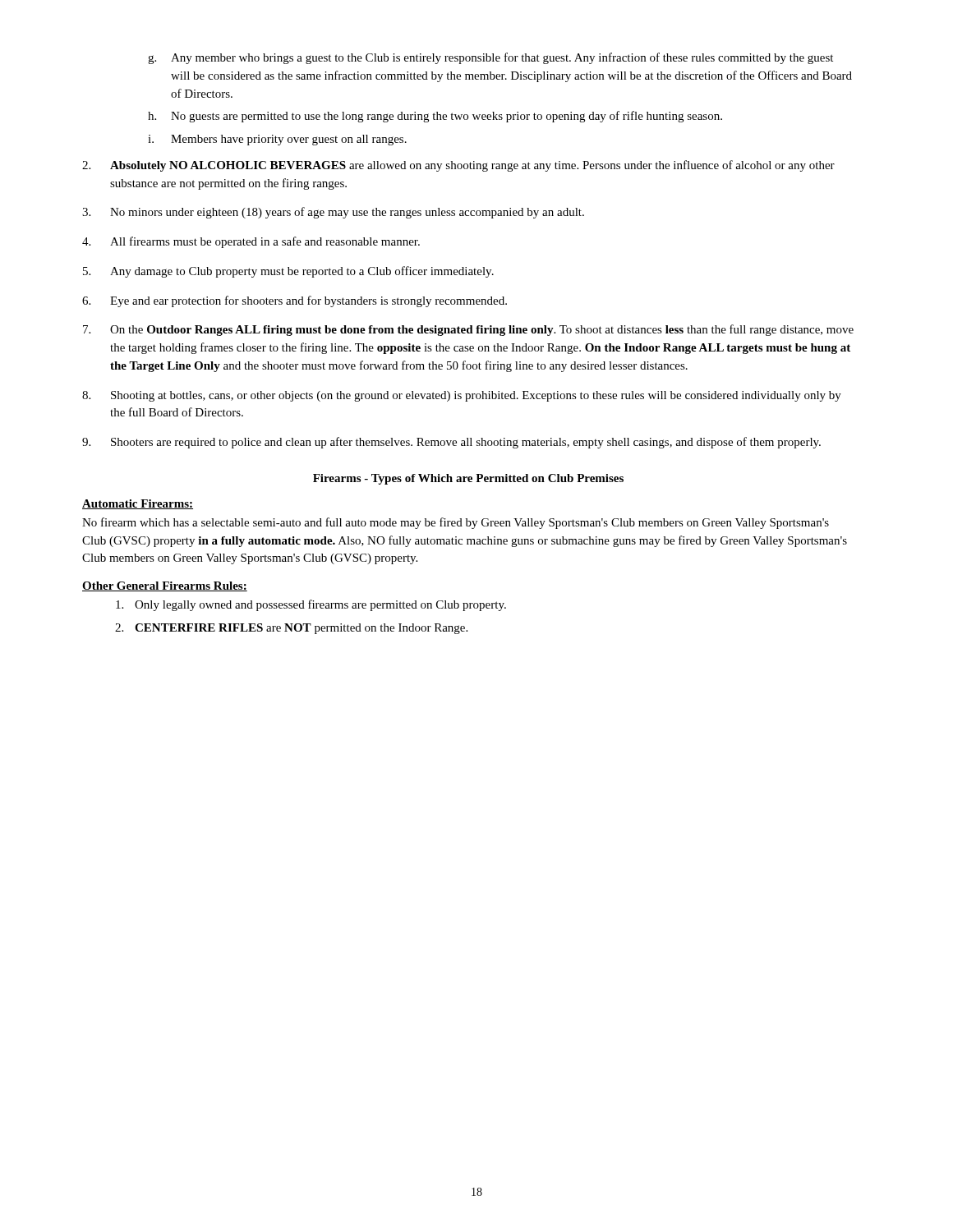Point to the block starting "3. No minors under eighteen (18) years of"

tap(468, 213)
